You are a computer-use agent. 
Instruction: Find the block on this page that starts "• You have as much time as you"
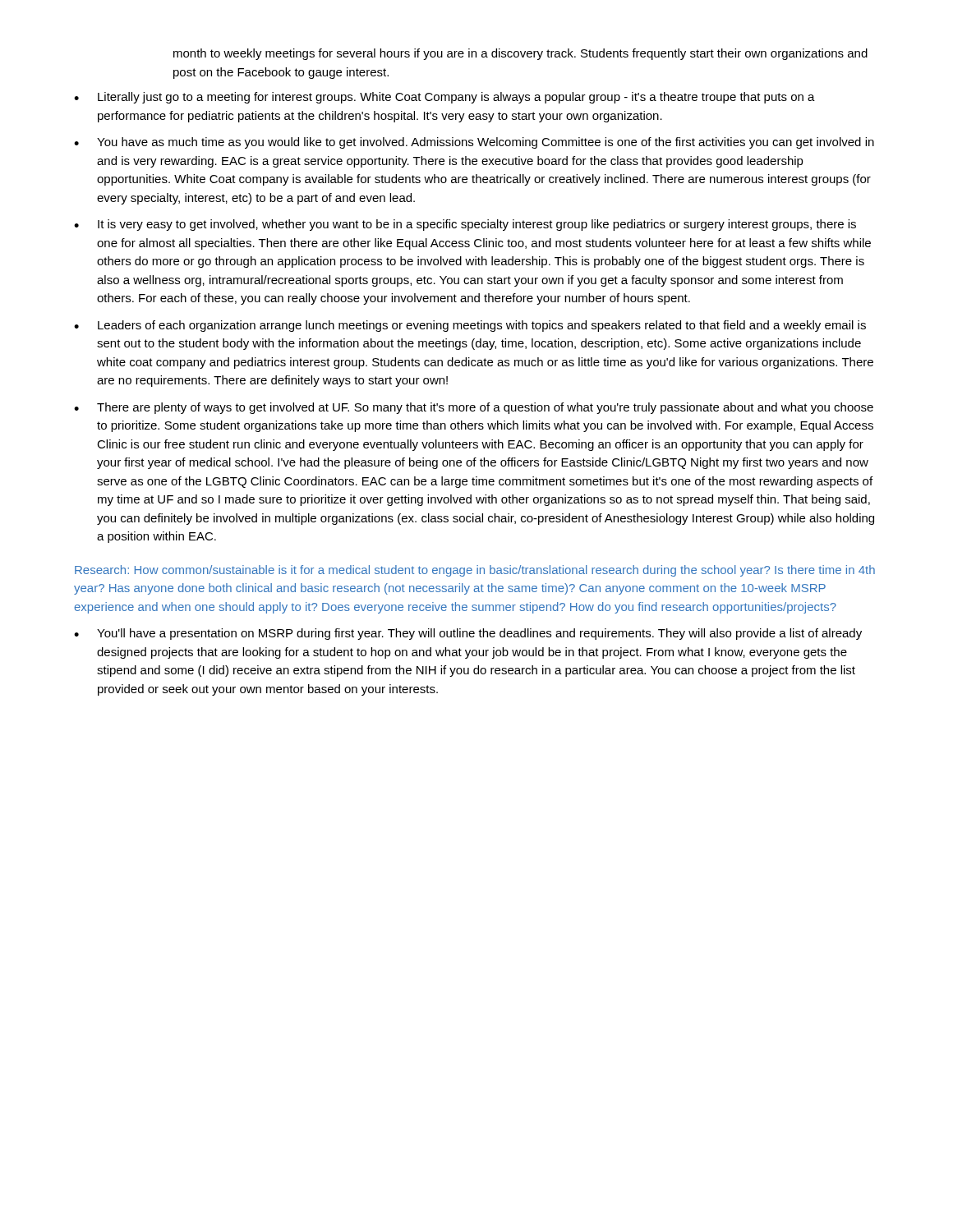pos(476,170)
